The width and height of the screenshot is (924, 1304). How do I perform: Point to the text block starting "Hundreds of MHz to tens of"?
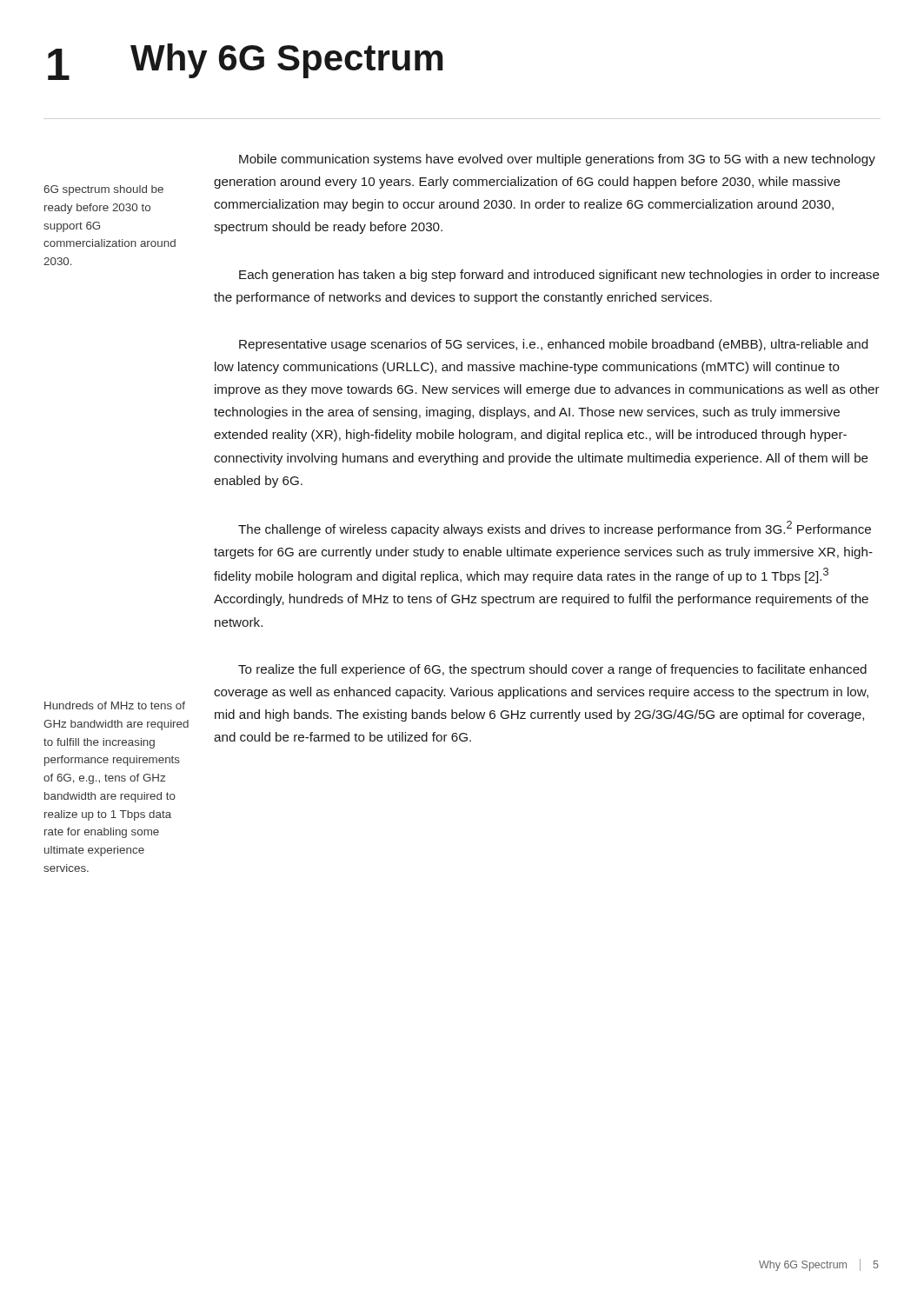coord(116,787)
